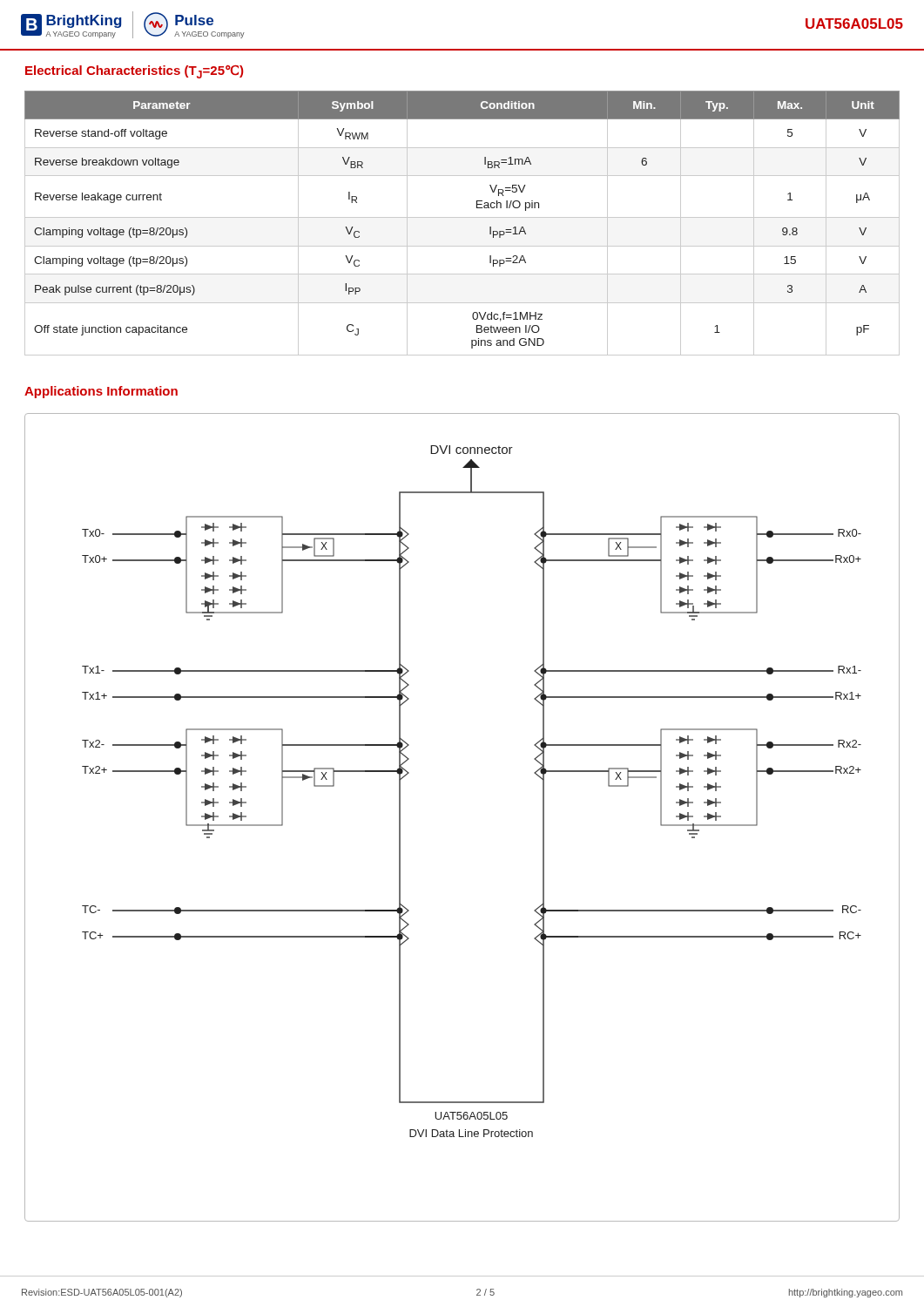Point to the passage starting "Electrical Characteristics (TJ=25℃)"
924x1307 pixels.
(134, 72)
